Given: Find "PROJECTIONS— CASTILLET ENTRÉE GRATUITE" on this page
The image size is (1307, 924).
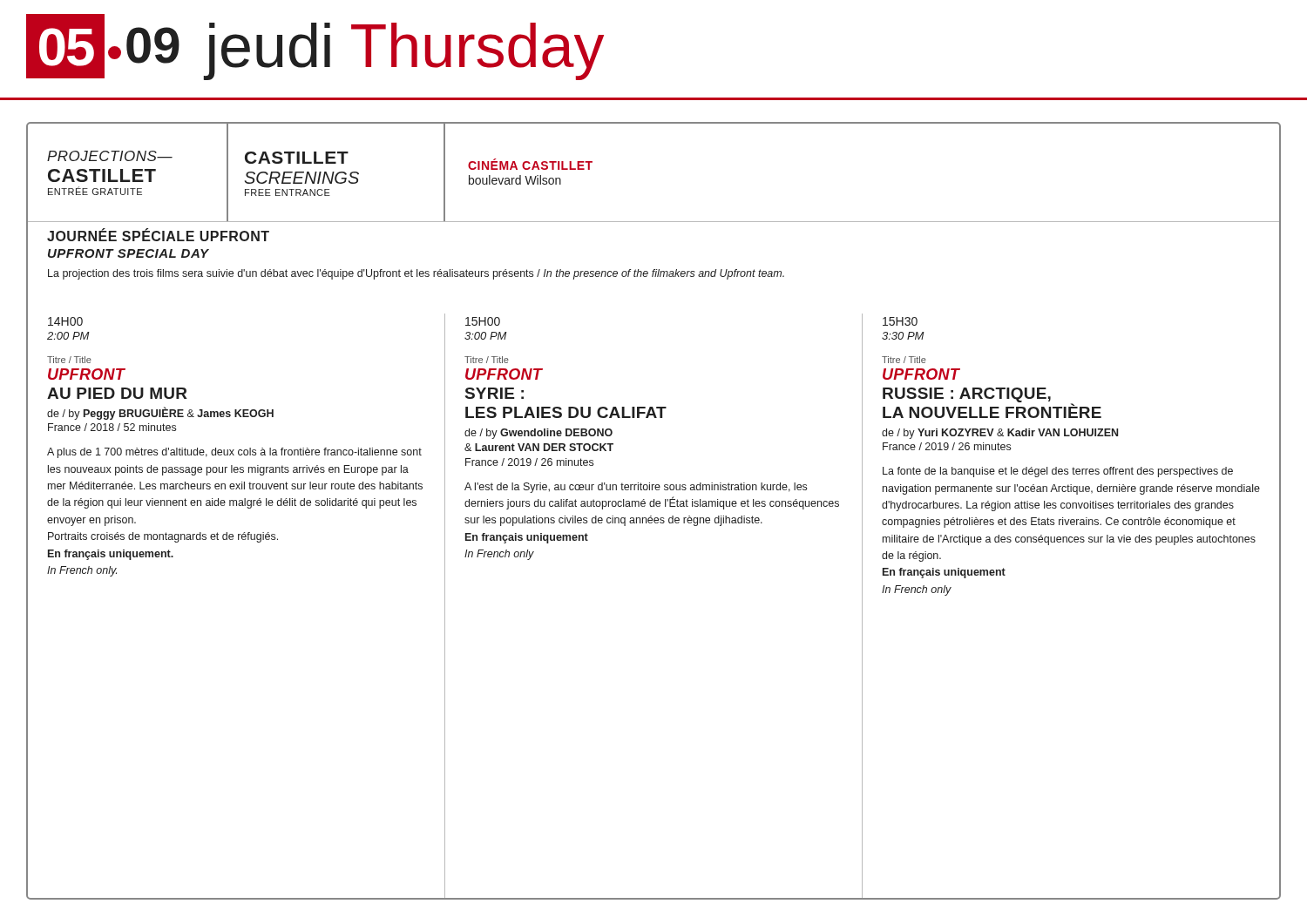Looking at the screenshot, I should [131, 172].
